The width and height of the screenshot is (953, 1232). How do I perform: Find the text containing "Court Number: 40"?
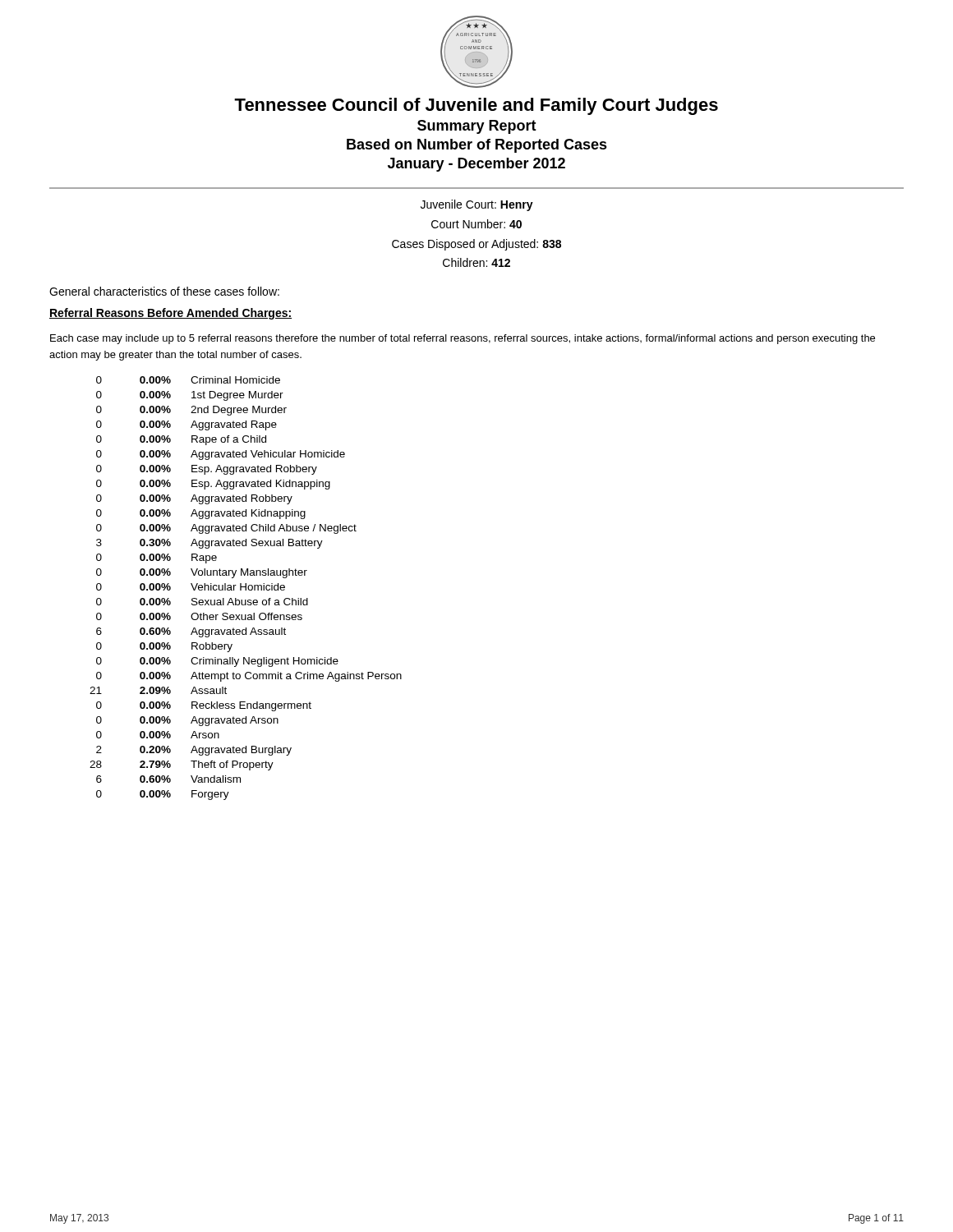476,224
